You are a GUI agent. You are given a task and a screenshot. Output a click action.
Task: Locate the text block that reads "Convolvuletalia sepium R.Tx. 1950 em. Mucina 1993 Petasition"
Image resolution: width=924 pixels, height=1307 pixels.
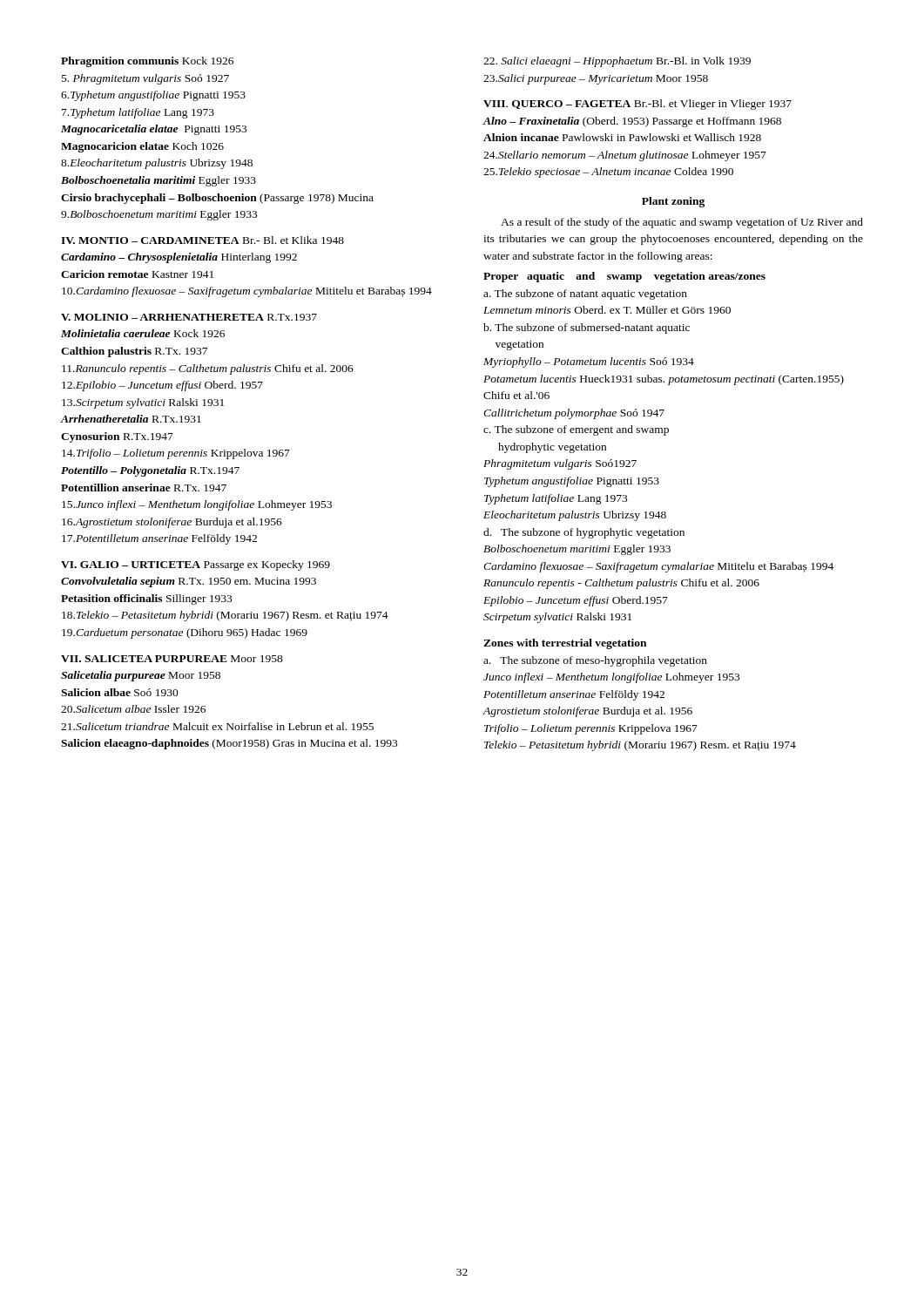pos(225,607)
